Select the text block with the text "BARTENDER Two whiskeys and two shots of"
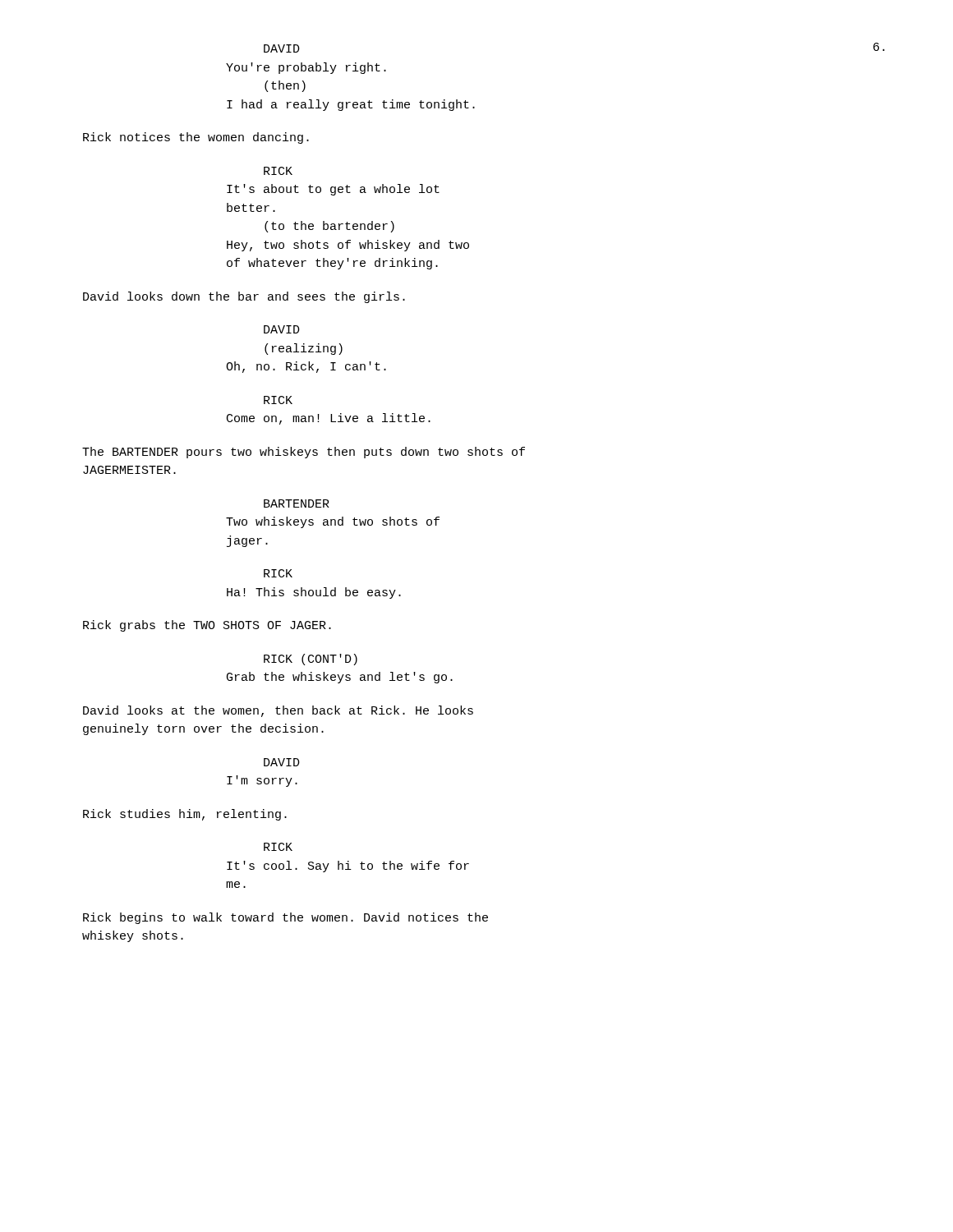The image size is (953, 1232). pos(297,503)
